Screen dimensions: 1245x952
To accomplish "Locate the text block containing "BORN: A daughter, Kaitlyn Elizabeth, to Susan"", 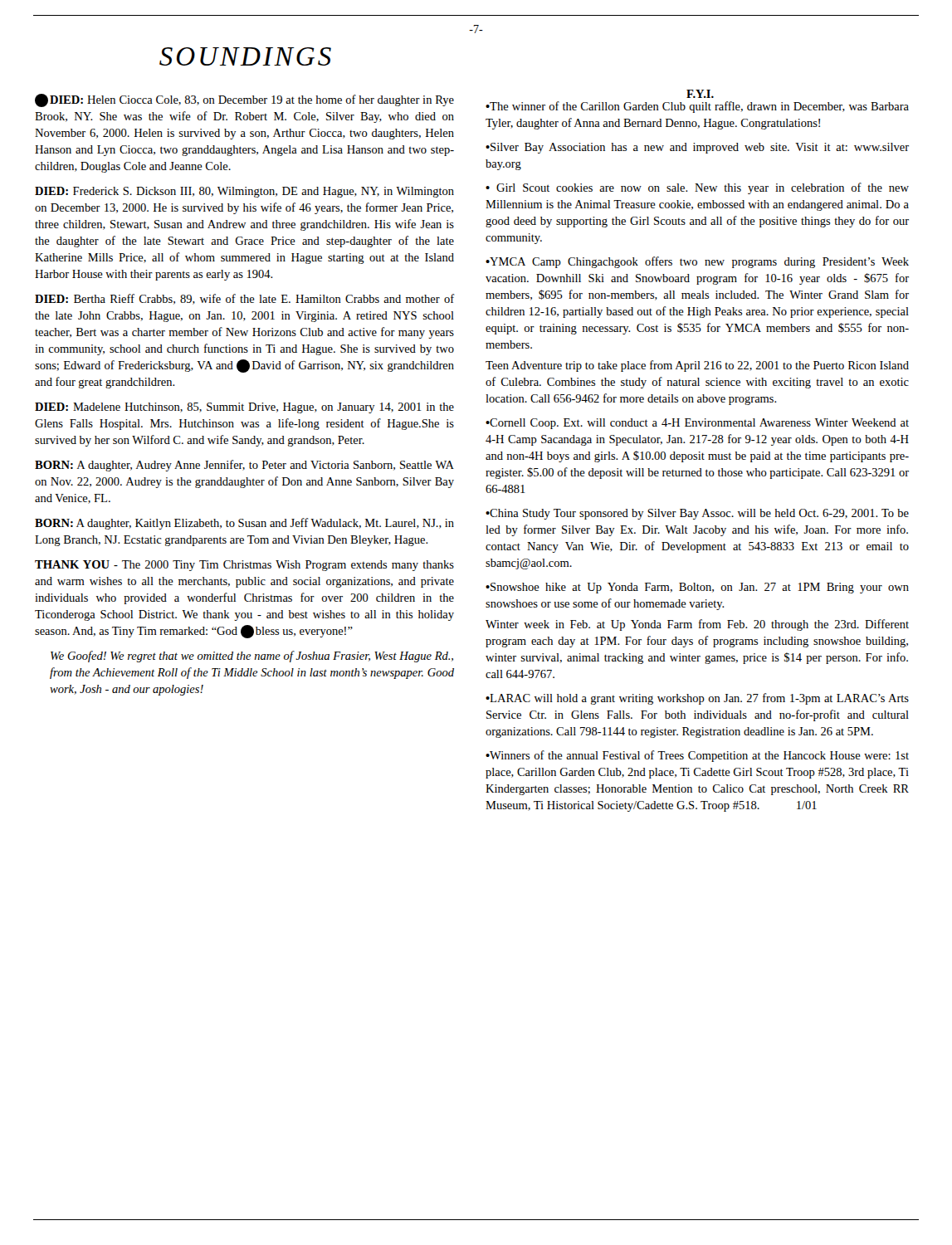I will 244,531.
